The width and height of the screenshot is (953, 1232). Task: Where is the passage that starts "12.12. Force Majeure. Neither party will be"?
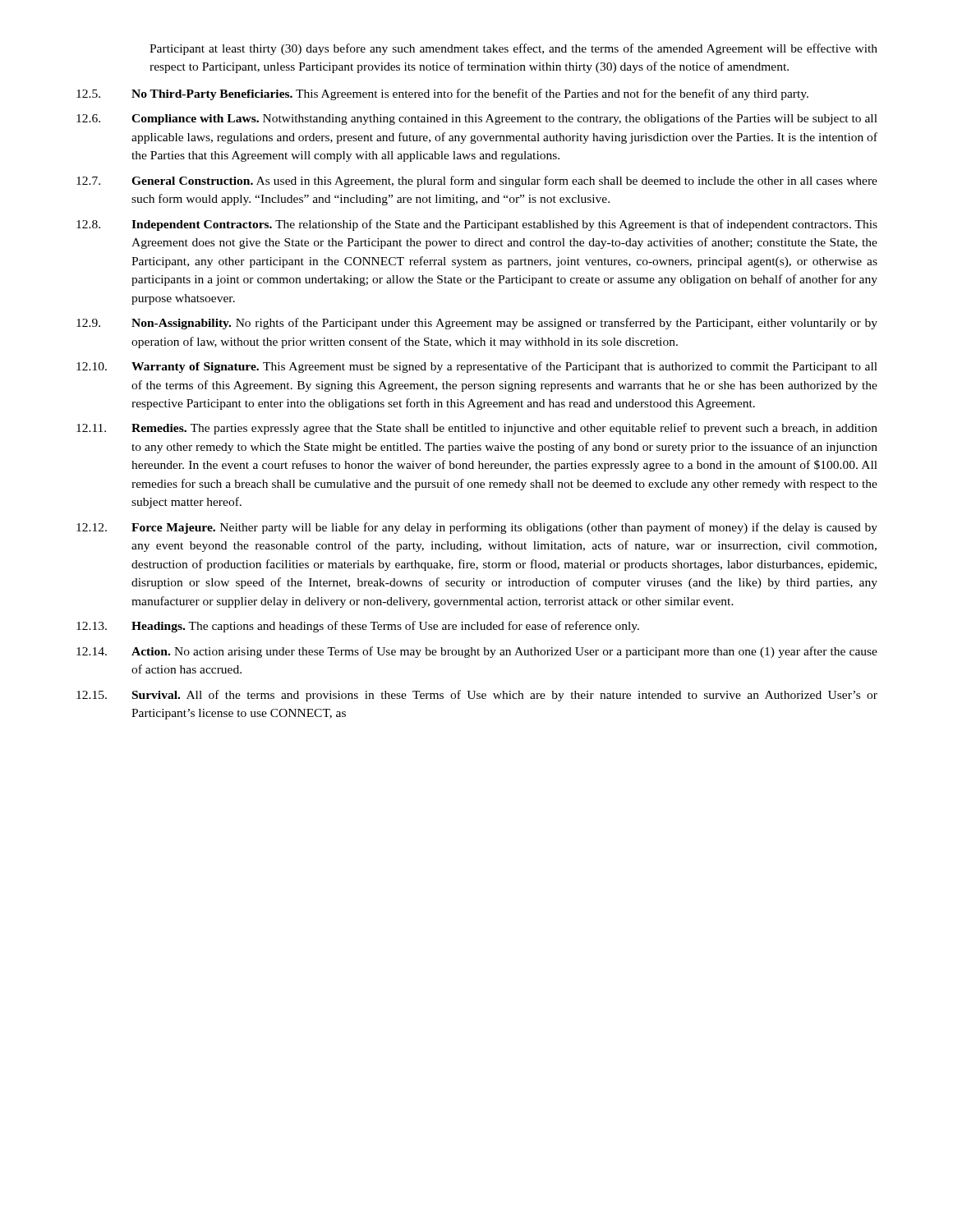pos(476,564)
